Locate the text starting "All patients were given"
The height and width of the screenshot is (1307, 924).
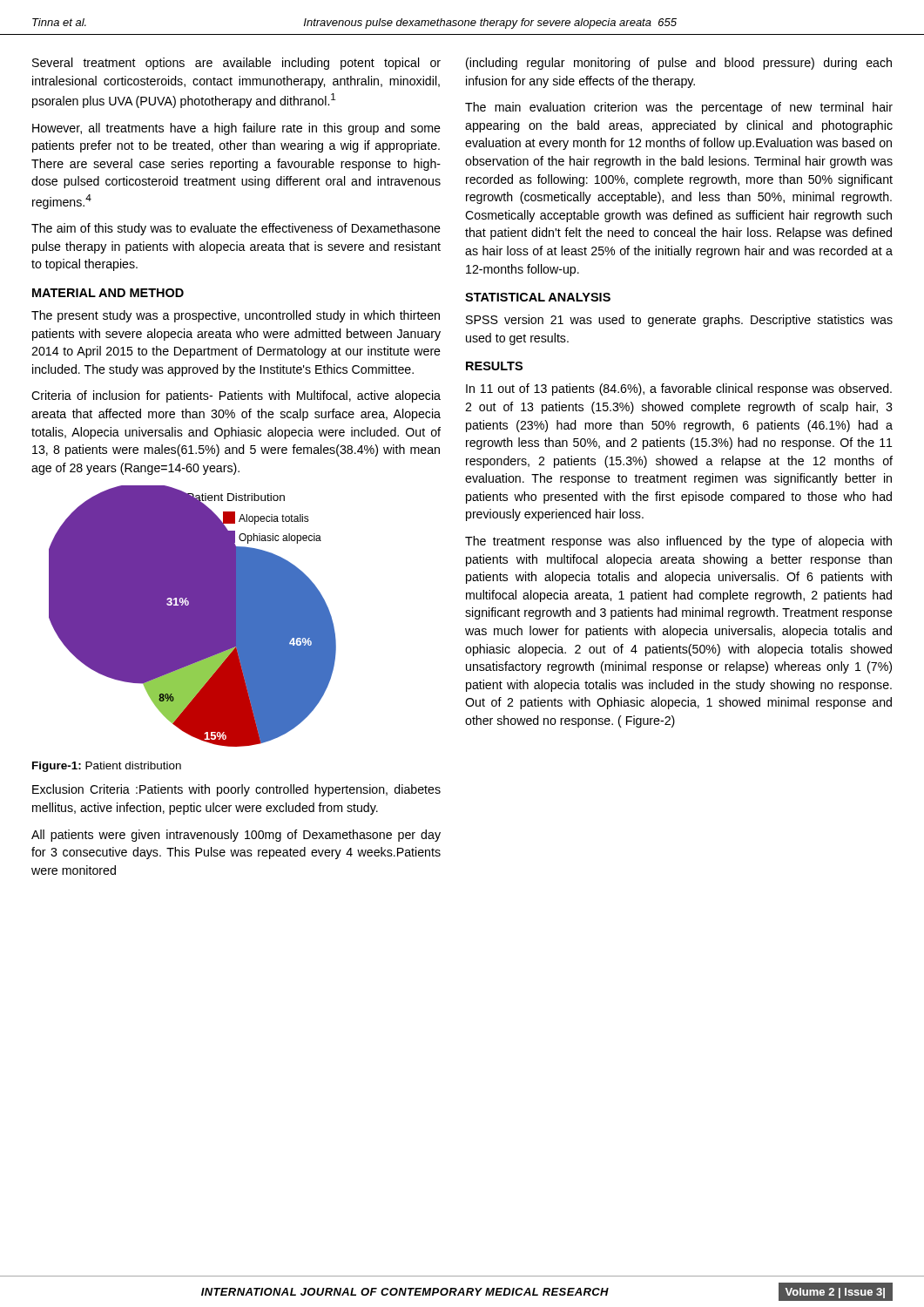tap(236, 853)
